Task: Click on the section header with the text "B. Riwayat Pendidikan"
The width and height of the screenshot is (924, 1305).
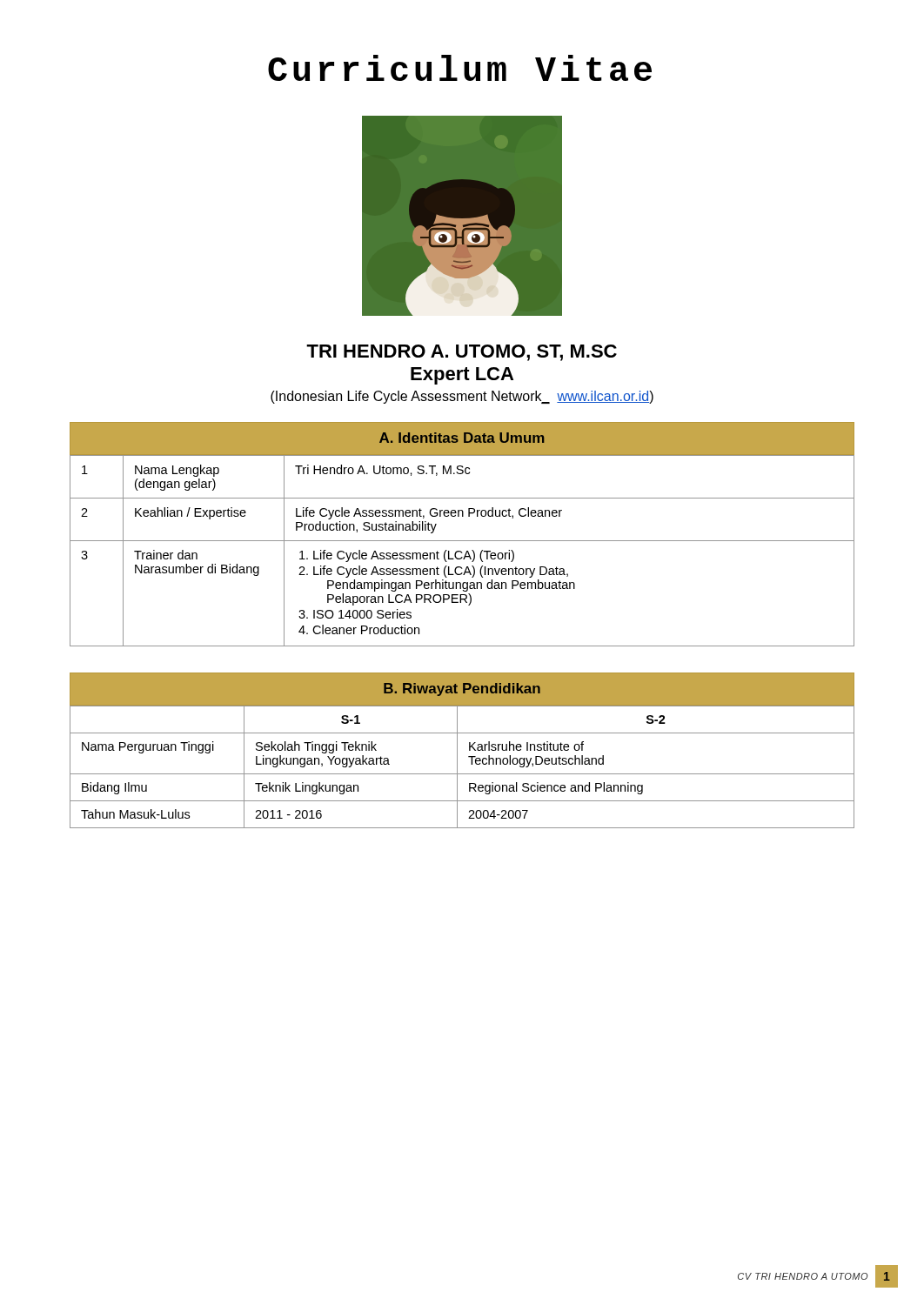Action: 462,689
